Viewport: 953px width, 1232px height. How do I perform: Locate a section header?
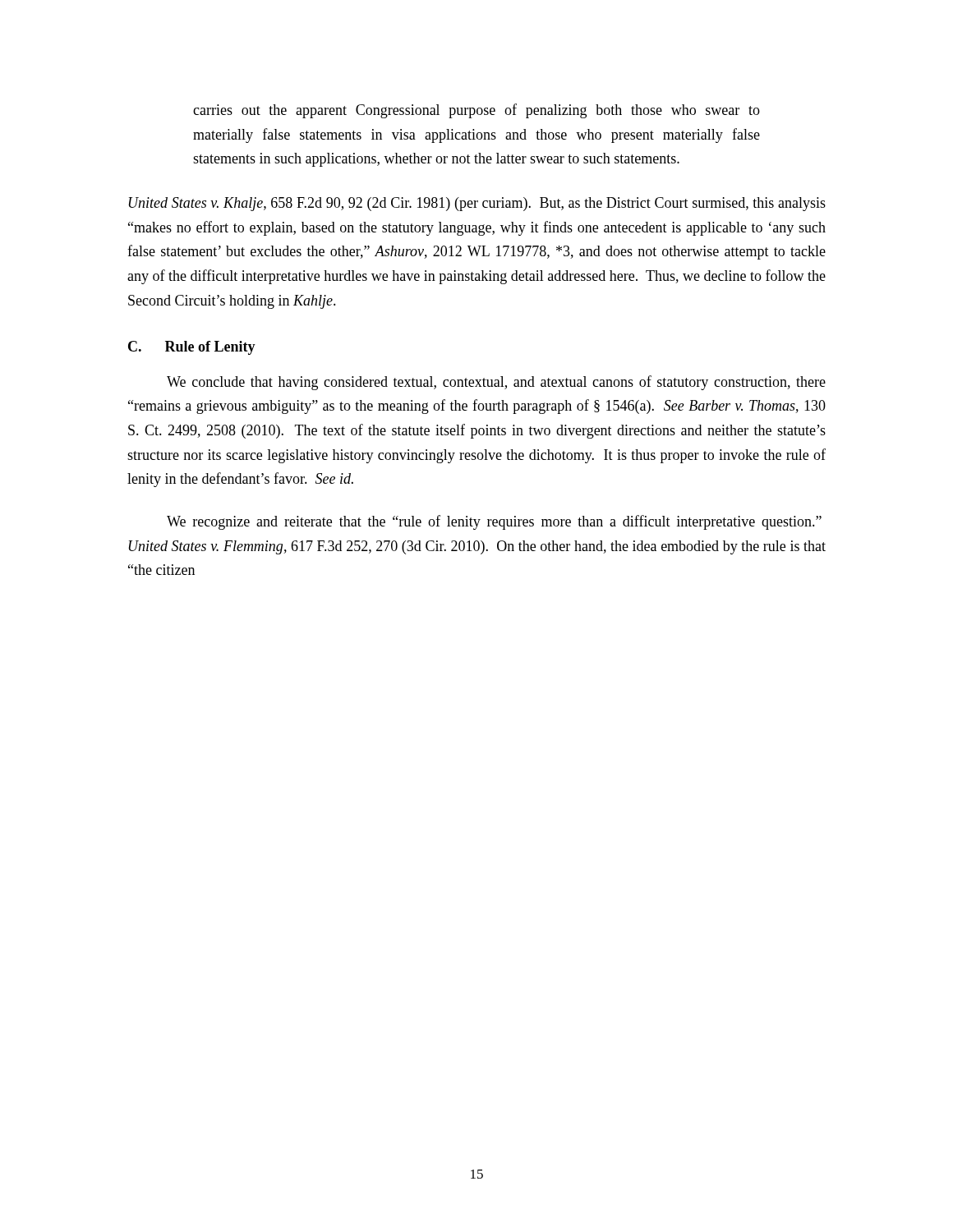191,347
